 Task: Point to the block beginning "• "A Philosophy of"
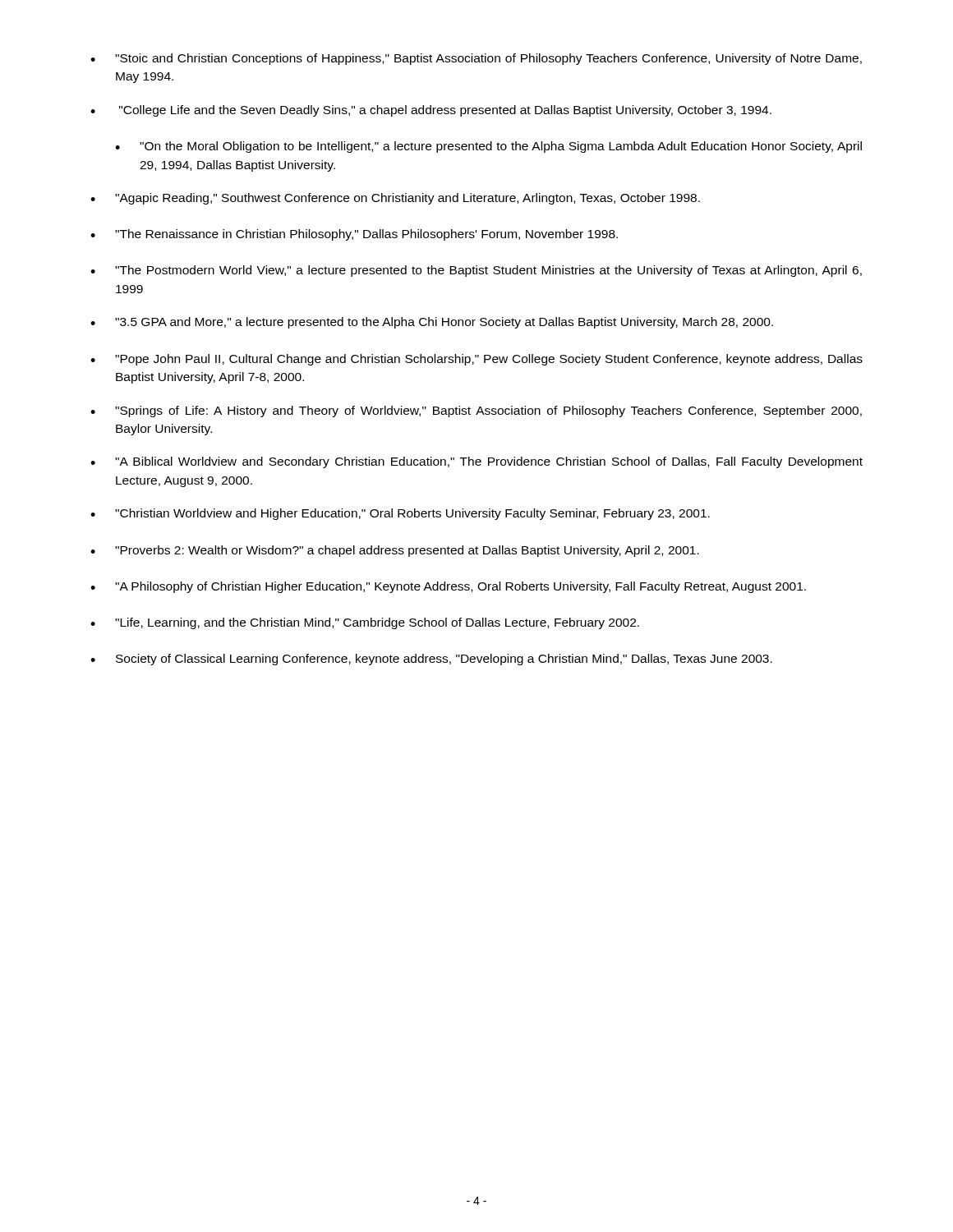[476, 588]
